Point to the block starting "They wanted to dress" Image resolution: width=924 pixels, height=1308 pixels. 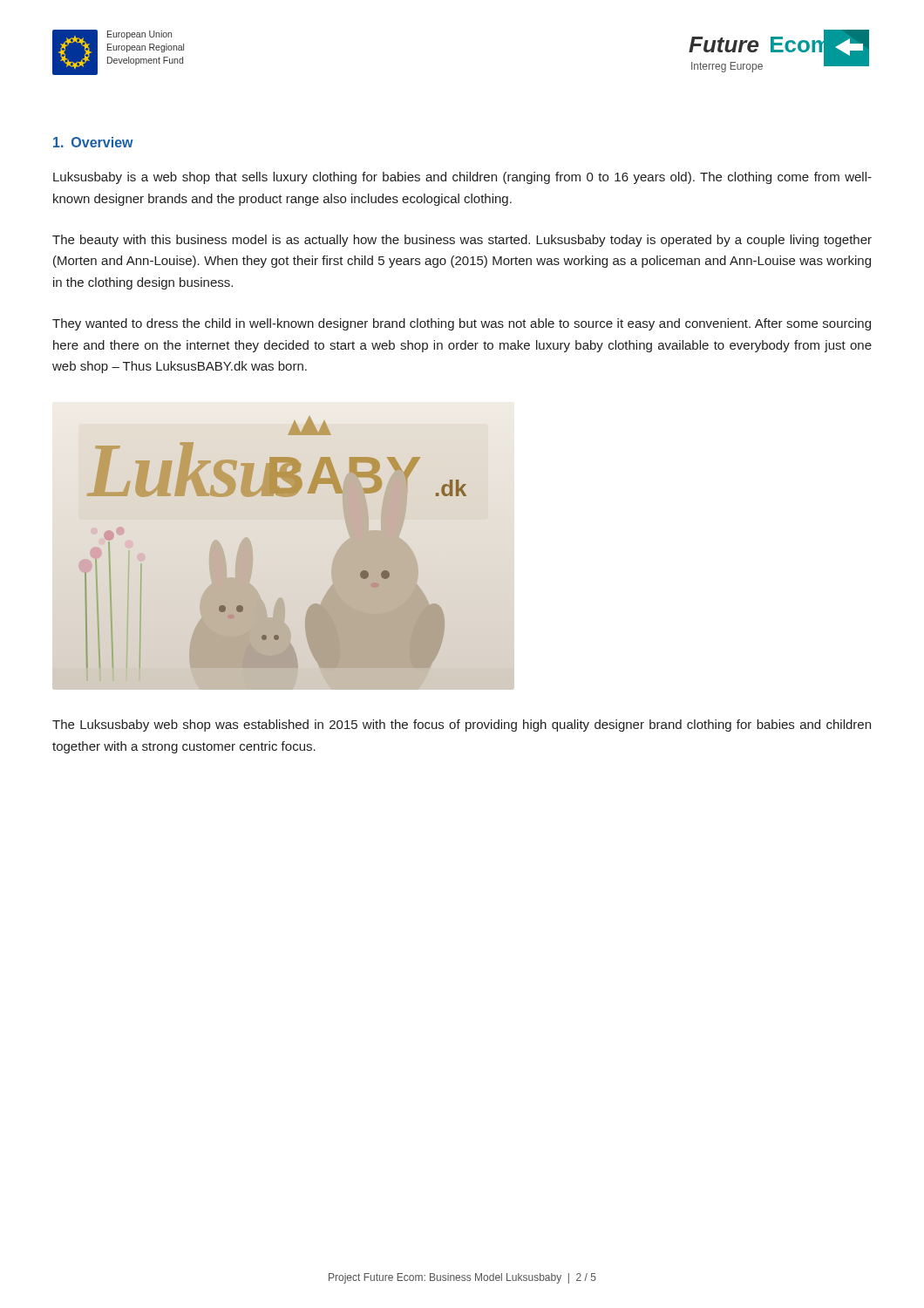462,344
